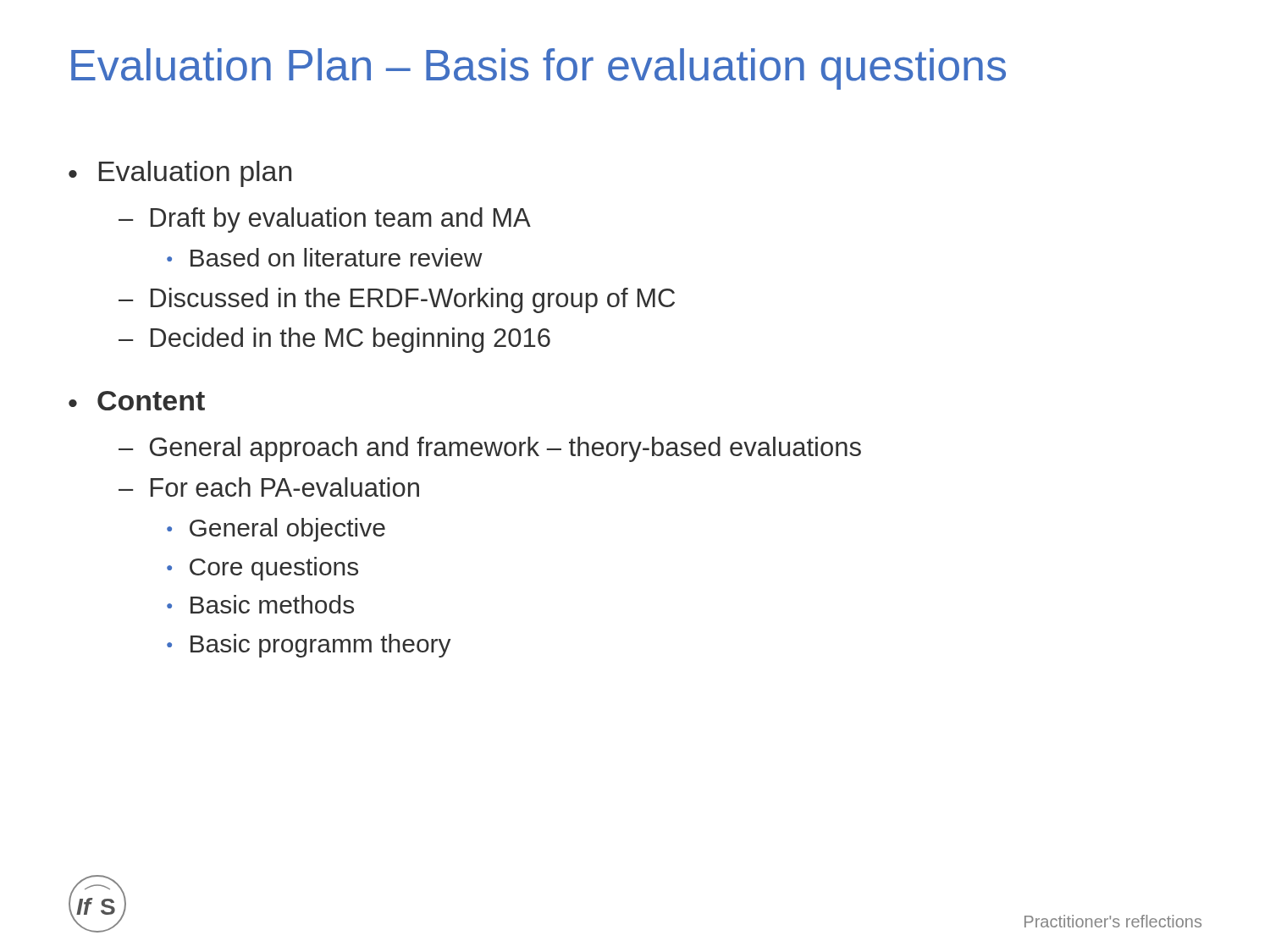Where does it say "• Evaluation plan"?
Screen dimensions: 952x1270
pyautogui.click(x=180, y=172)
